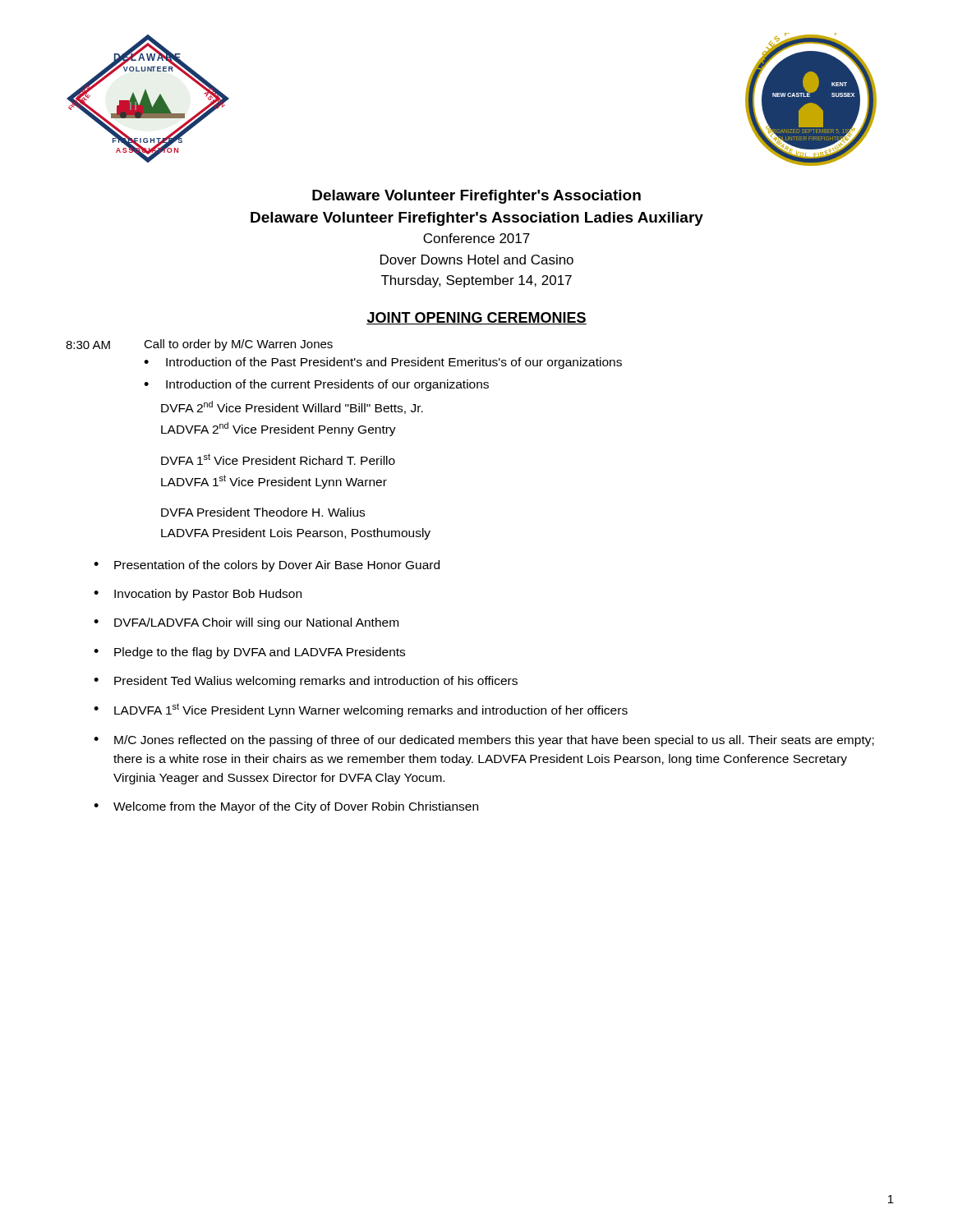Navigate to the block starting "M/C Jones reflected on the"

(x=494, y=758)
